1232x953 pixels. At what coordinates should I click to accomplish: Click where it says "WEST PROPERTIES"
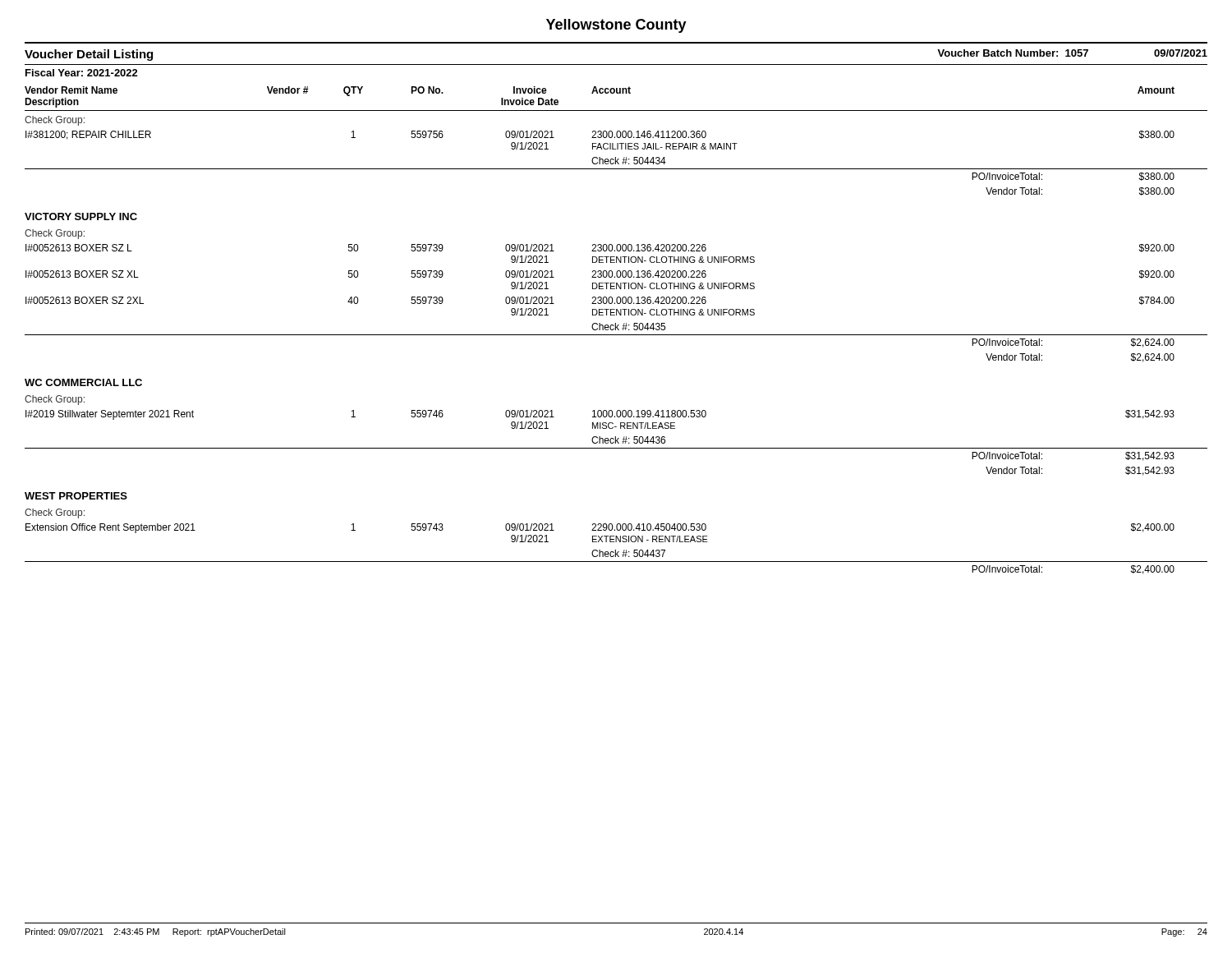[76, 496]
